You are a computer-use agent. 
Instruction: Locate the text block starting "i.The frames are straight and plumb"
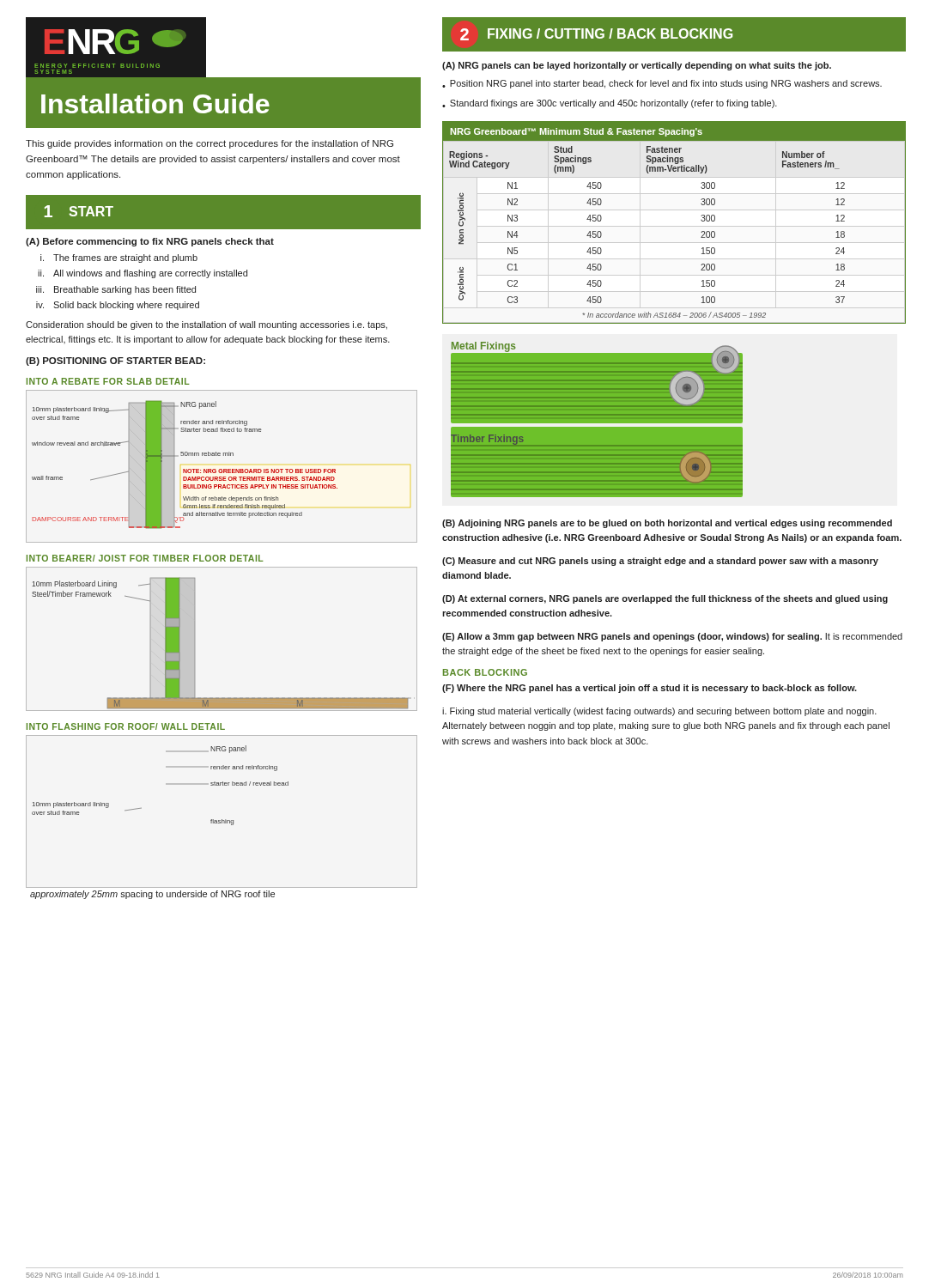coord(112,257)
